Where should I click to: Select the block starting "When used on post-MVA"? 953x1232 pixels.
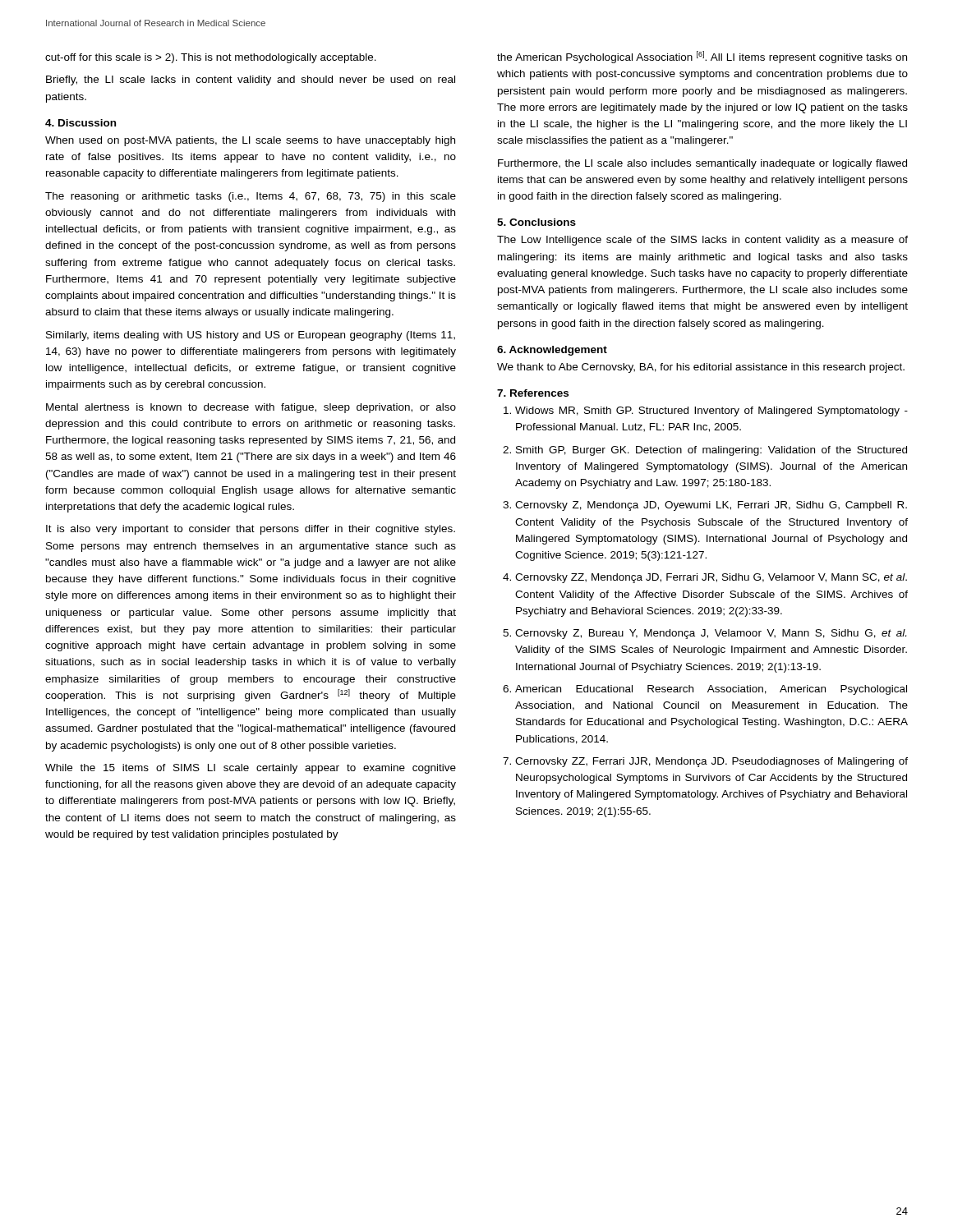click(251, 487)
